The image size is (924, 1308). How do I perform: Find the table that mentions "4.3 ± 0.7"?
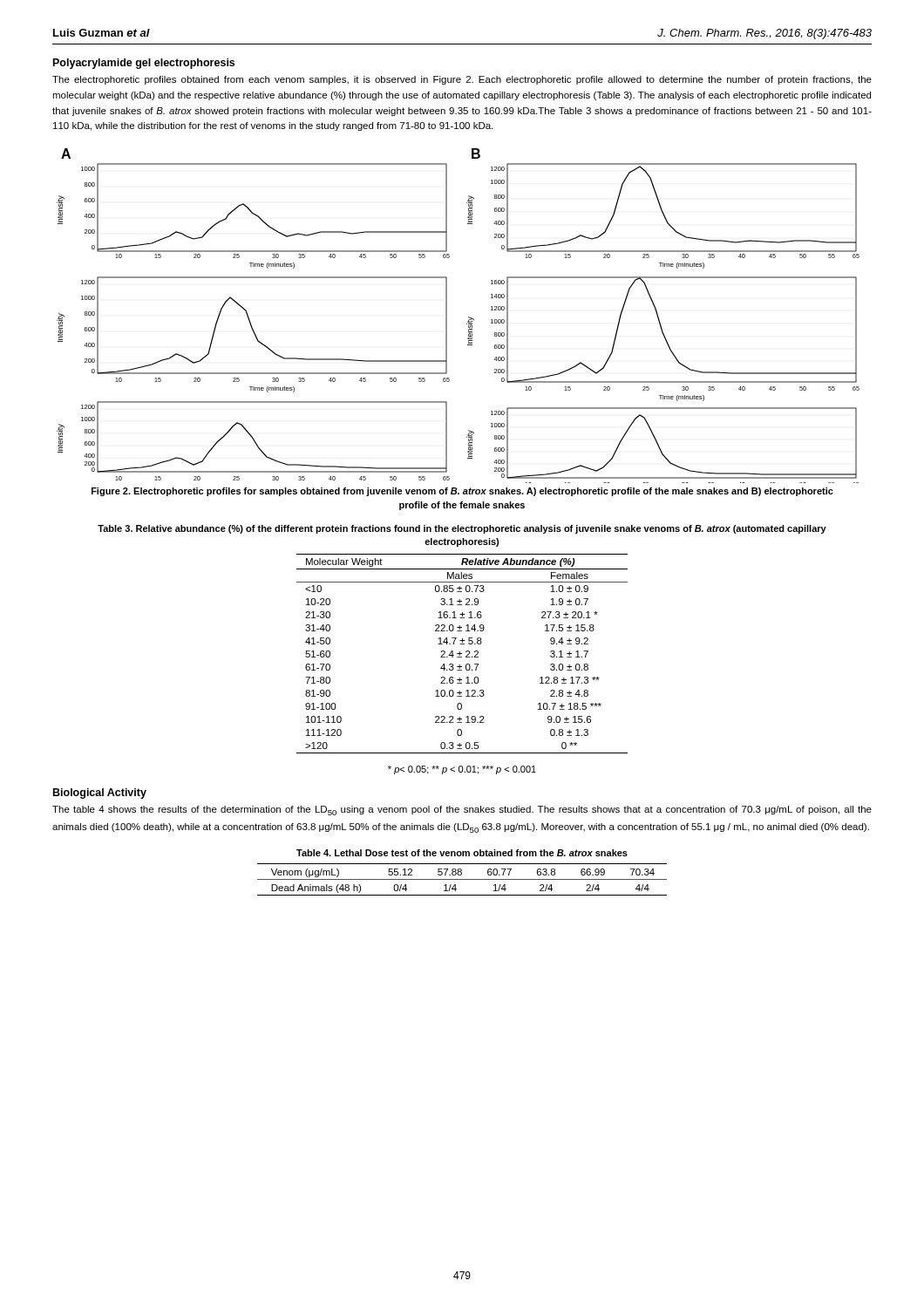(x=462, y=653)
